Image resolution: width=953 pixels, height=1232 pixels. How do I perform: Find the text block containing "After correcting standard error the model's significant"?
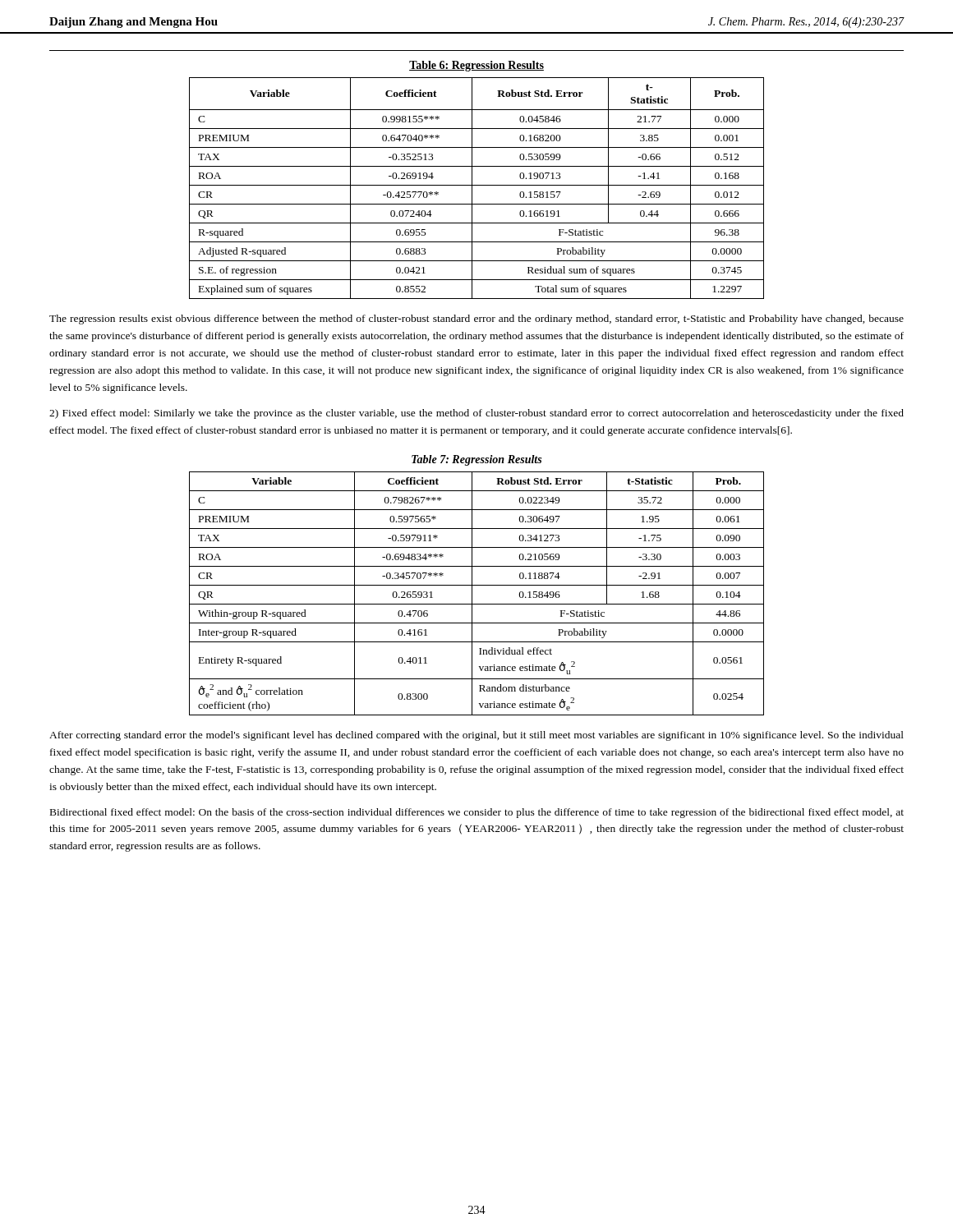(x=476, y=760)
